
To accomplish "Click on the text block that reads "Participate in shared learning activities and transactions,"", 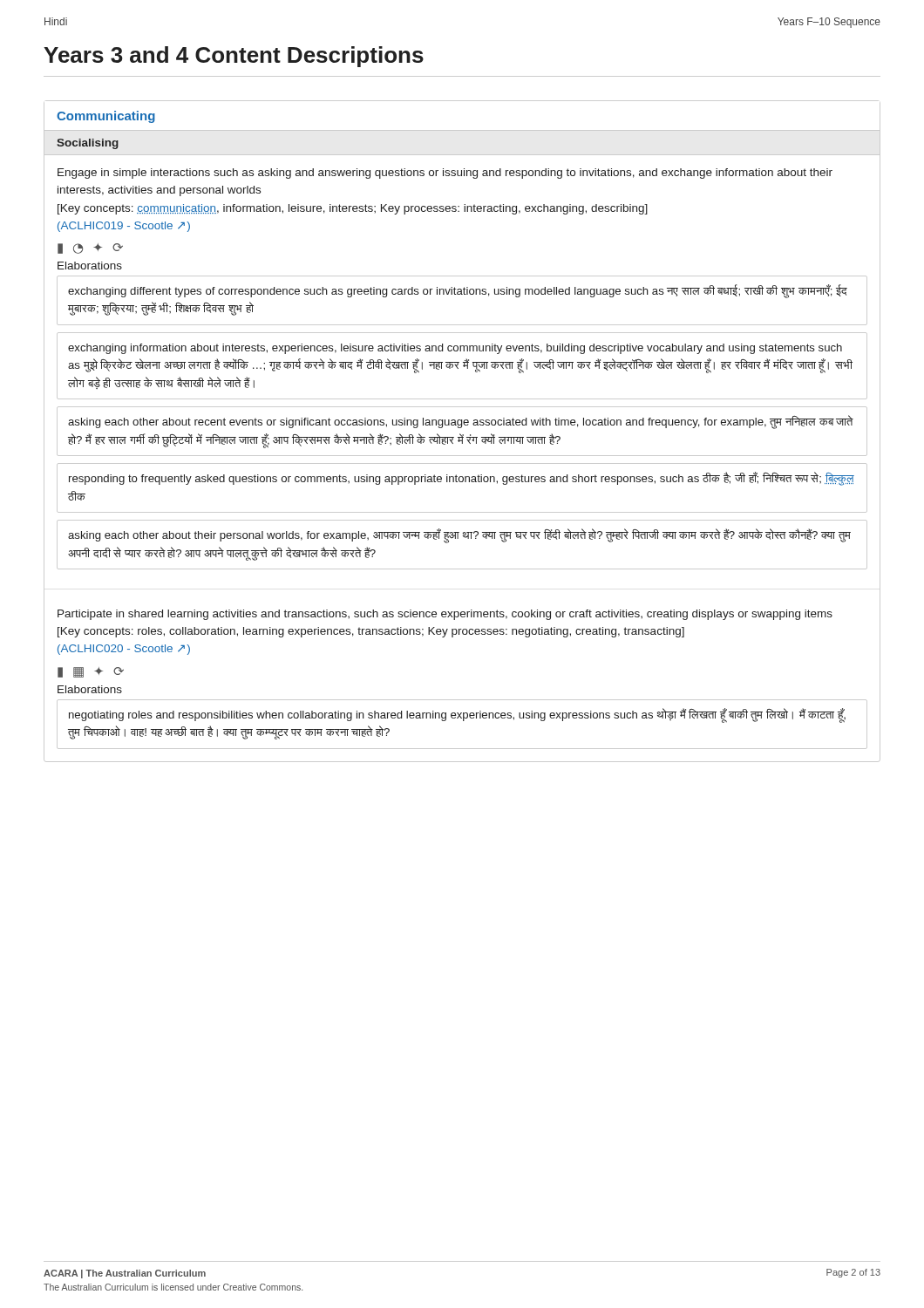I will 445,631.
